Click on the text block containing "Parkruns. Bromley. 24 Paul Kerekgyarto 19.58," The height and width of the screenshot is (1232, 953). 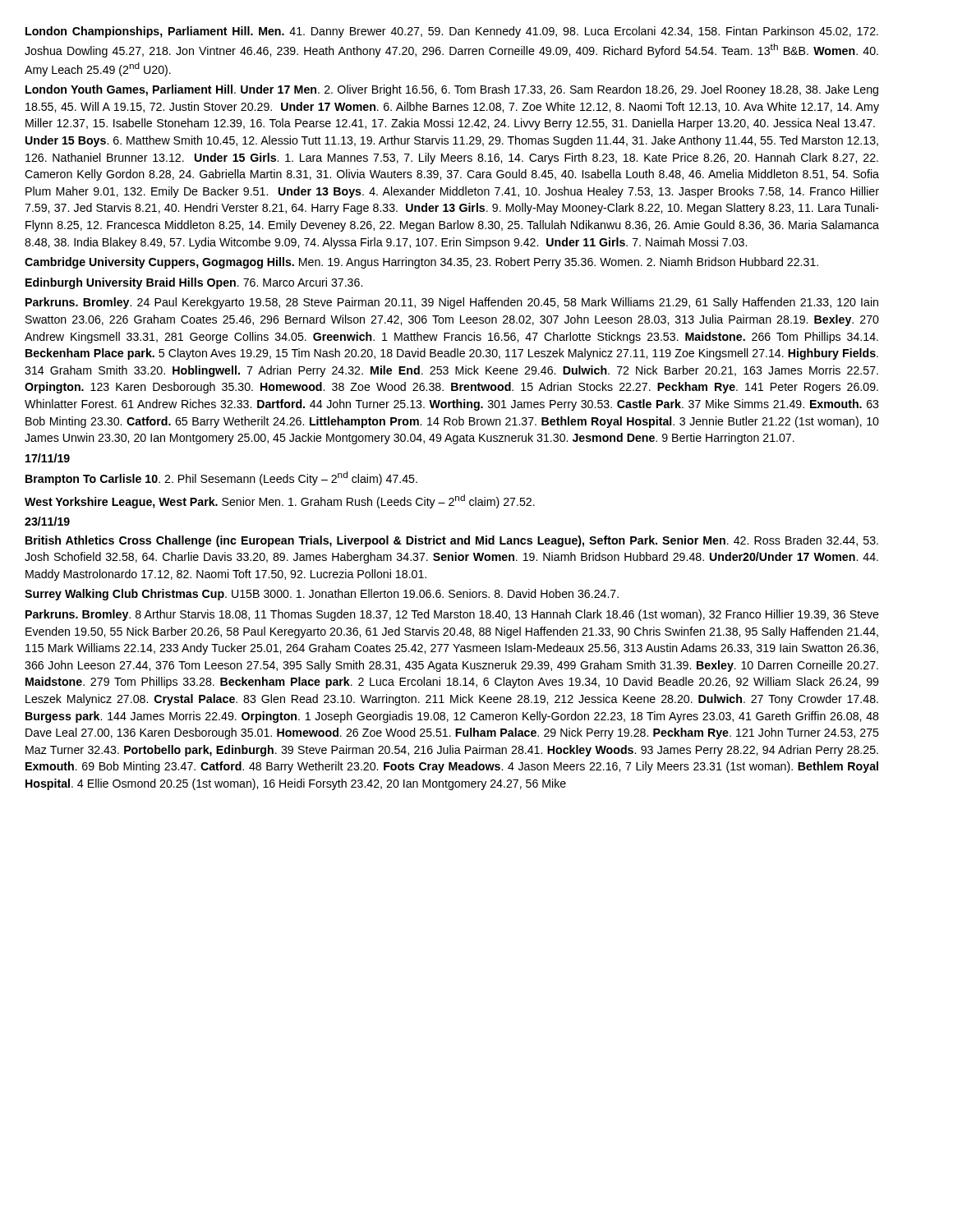(x=452, y=370)
